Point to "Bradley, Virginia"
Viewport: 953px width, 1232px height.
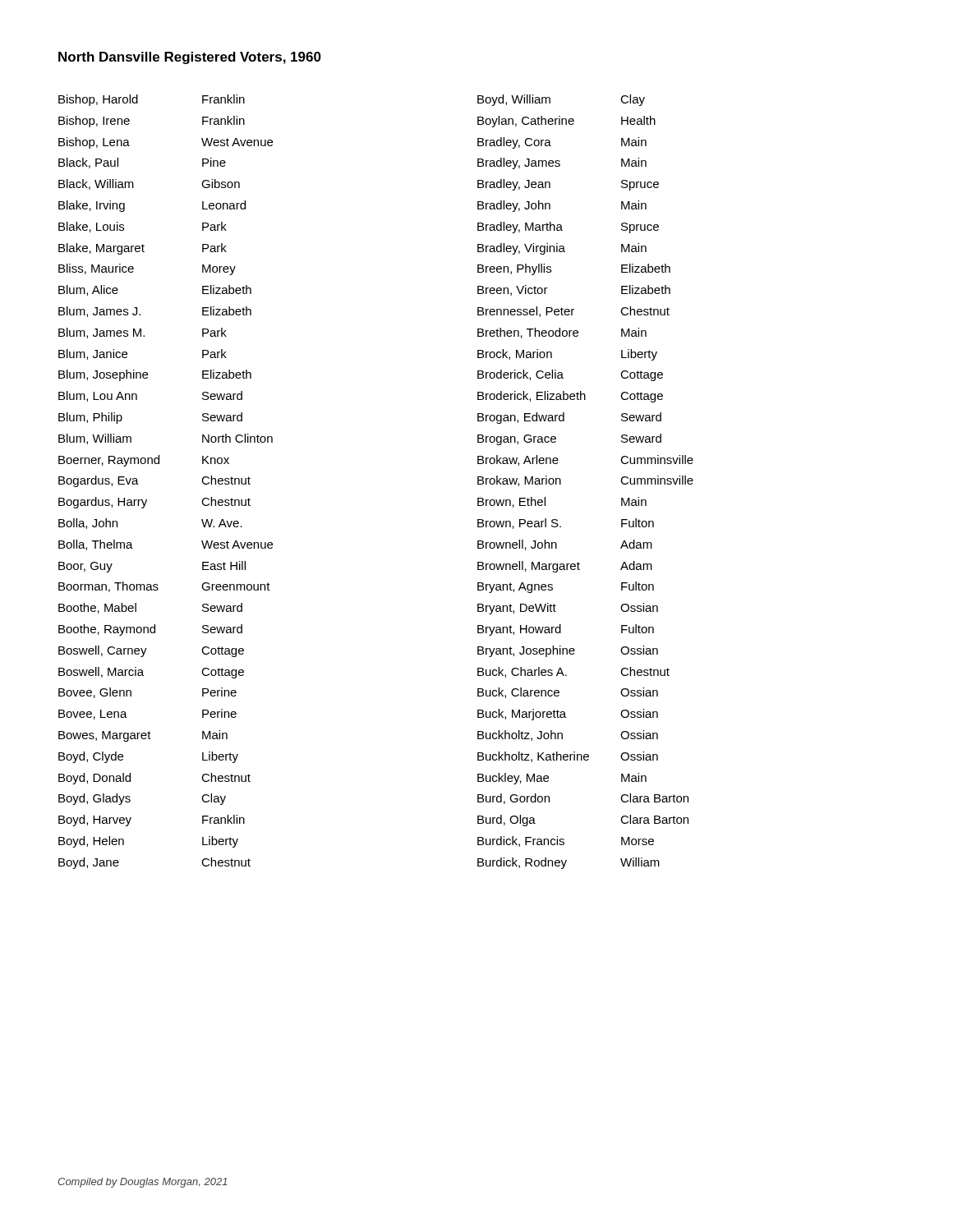521,247
